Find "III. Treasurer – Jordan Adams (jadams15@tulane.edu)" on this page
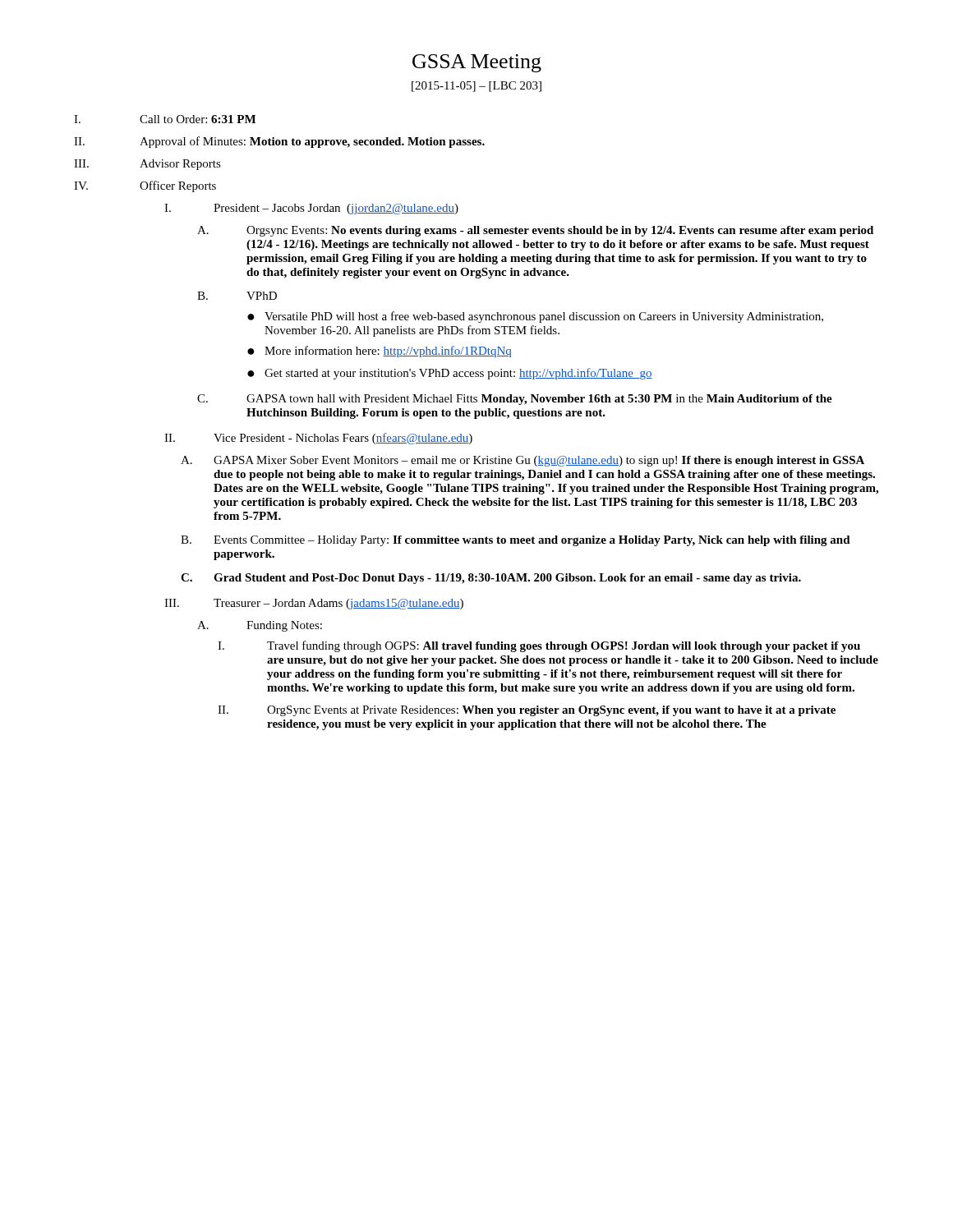Viewport: 953px width, 1232px height. point(314,604)
